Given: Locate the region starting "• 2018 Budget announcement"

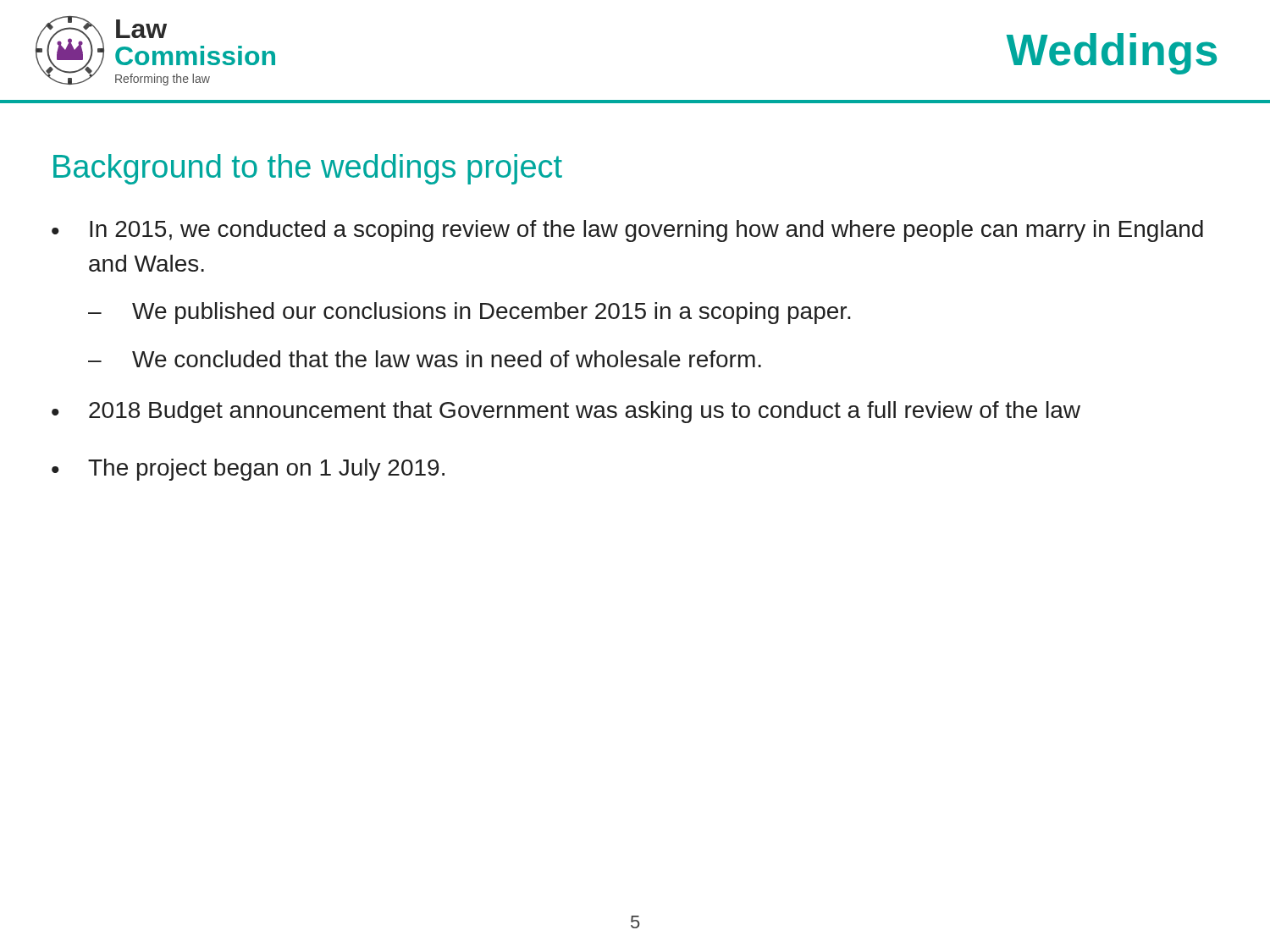Looking at the screenshot, I should [x=566, y=412].
